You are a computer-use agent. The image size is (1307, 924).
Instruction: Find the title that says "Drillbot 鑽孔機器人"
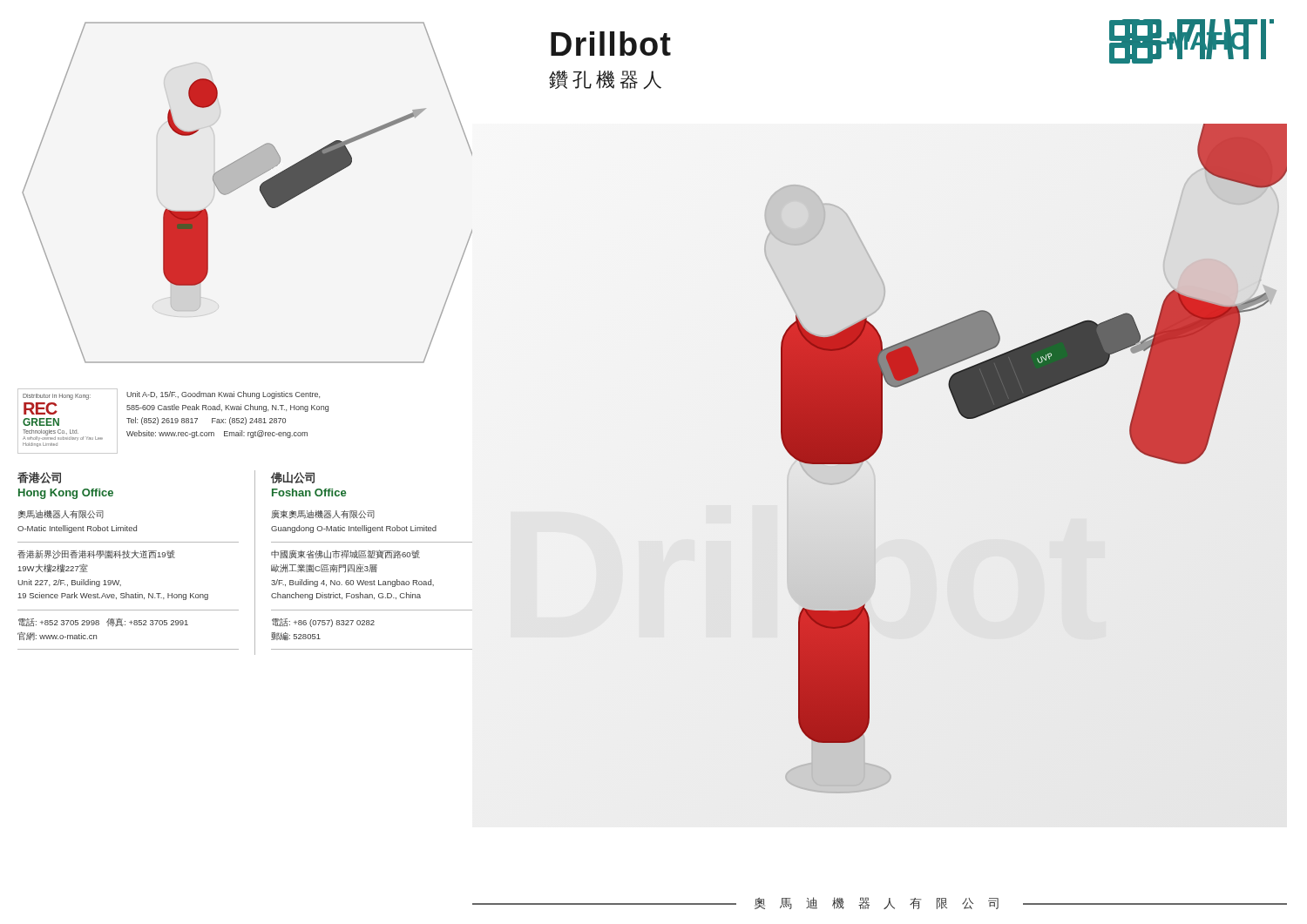[610, 60]
